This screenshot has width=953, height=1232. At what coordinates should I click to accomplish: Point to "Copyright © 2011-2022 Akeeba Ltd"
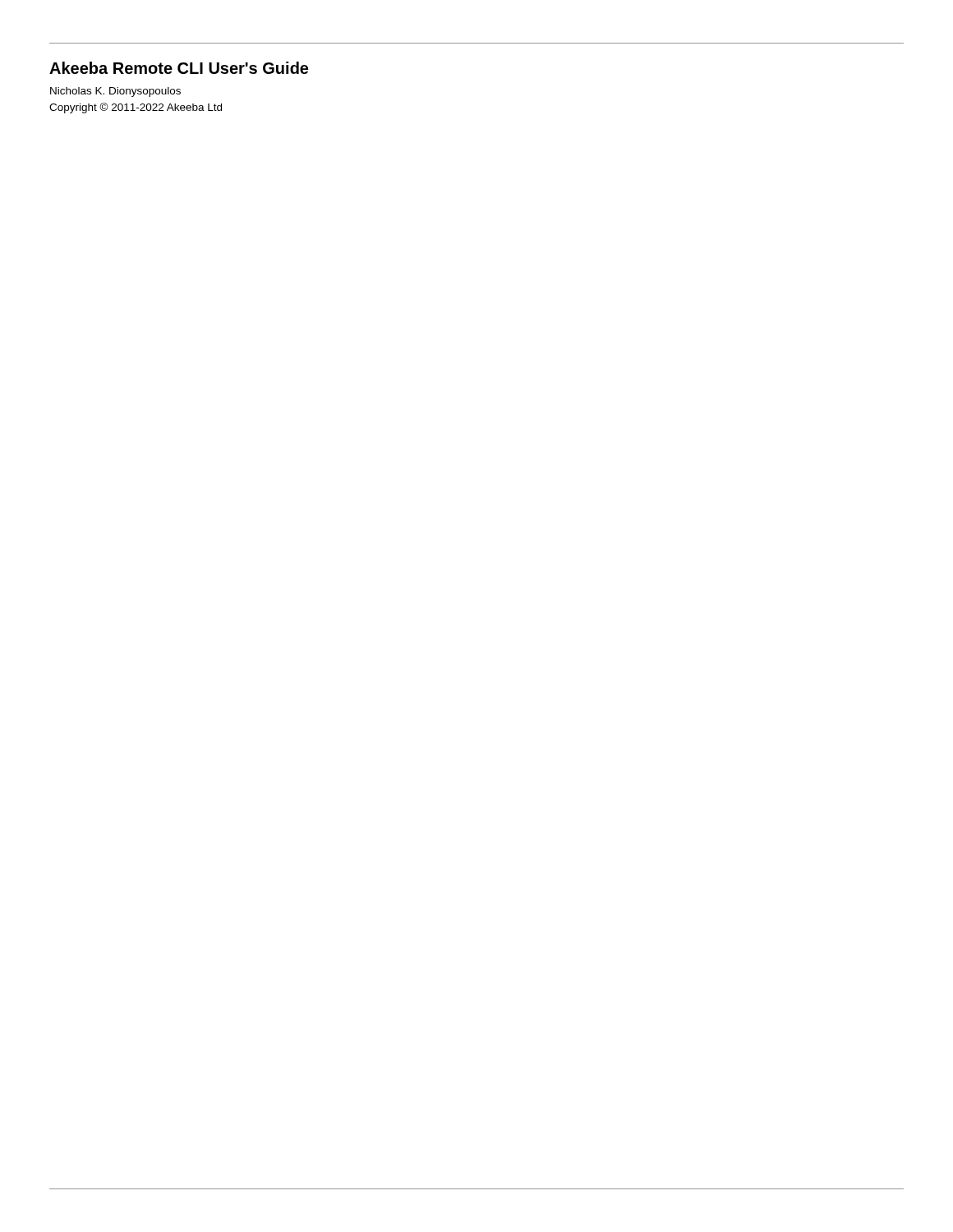(136, 107)
